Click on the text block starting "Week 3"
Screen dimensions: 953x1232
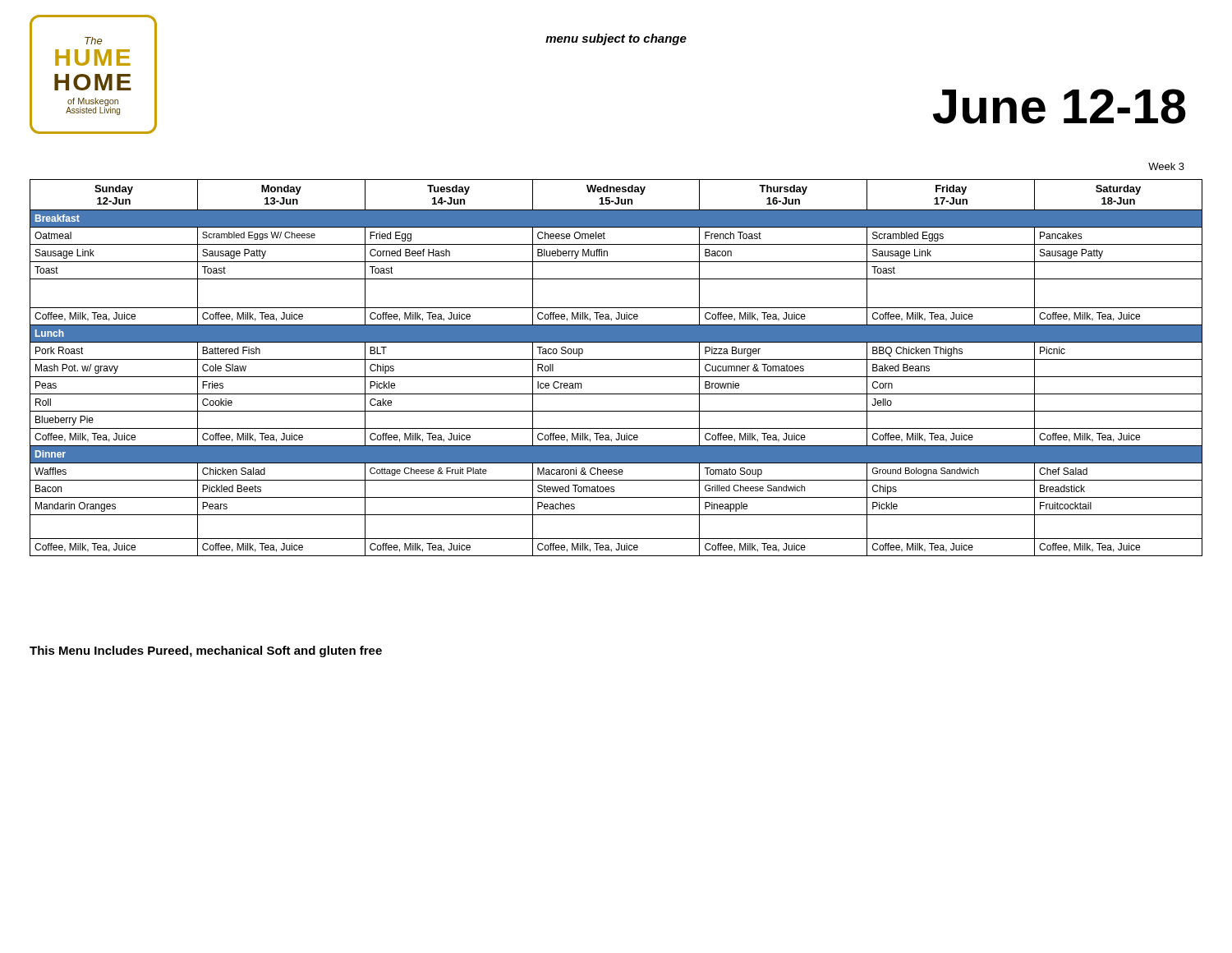[1166, 166]
